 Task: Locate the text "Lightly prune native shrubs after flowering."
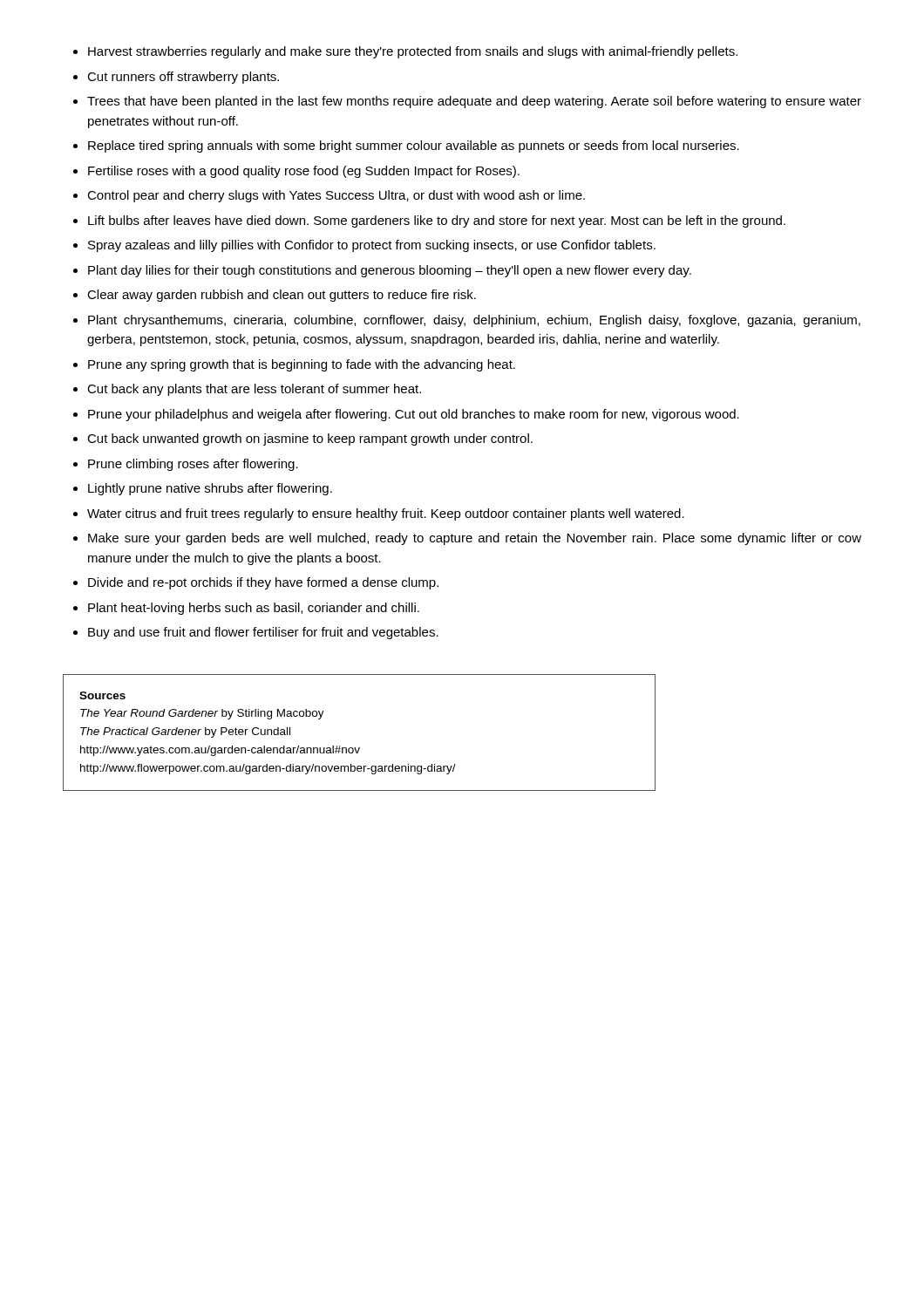click(210, 488)
